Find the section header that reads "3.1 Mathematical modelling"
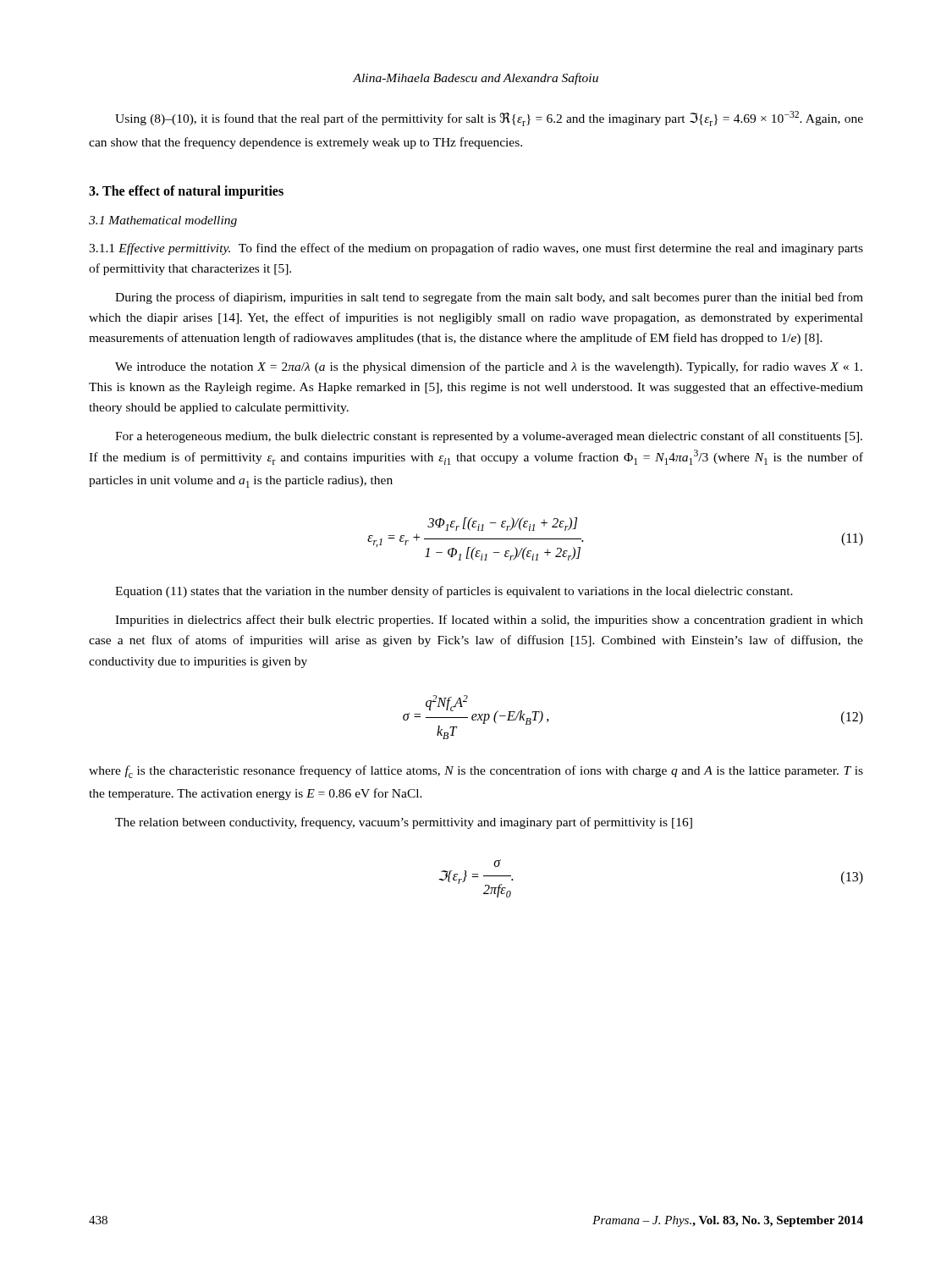This screenshot has height=1270, width=952. point(163,219)
